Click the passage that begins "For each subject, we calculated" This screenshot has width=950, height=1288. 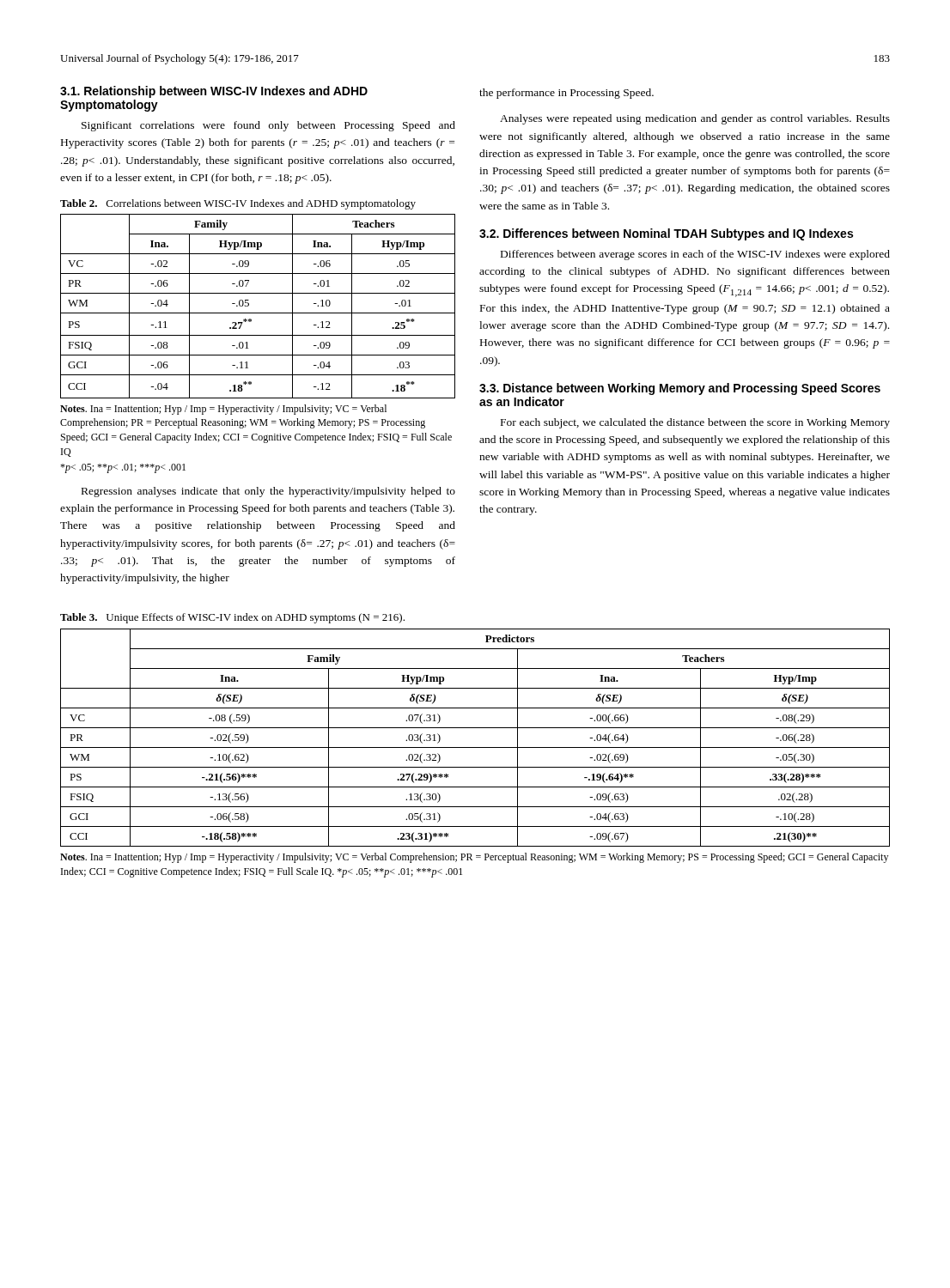[685, 465]
